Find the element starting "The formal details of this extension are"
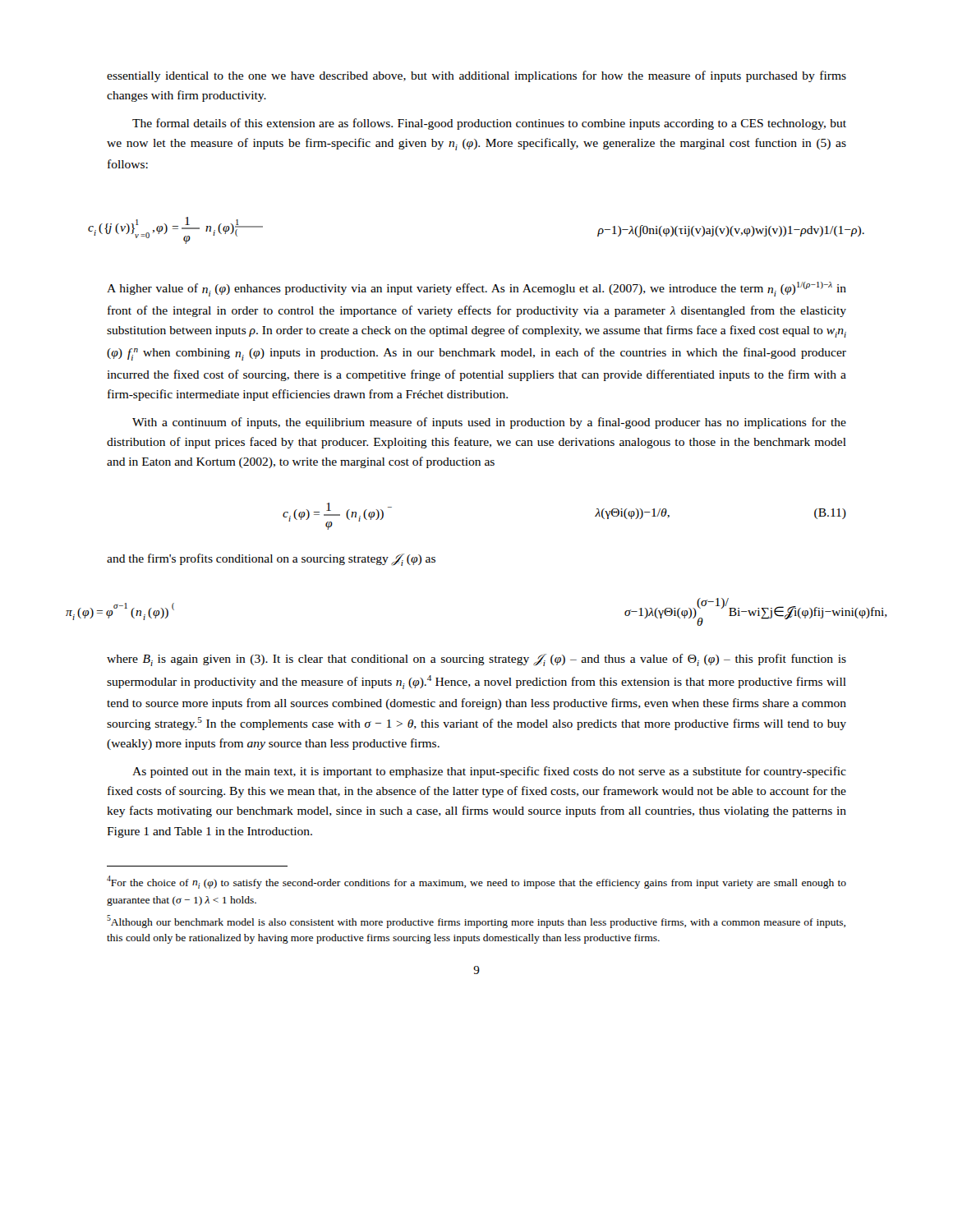This screenshot has width=953, height=1232. click(476, 143)
